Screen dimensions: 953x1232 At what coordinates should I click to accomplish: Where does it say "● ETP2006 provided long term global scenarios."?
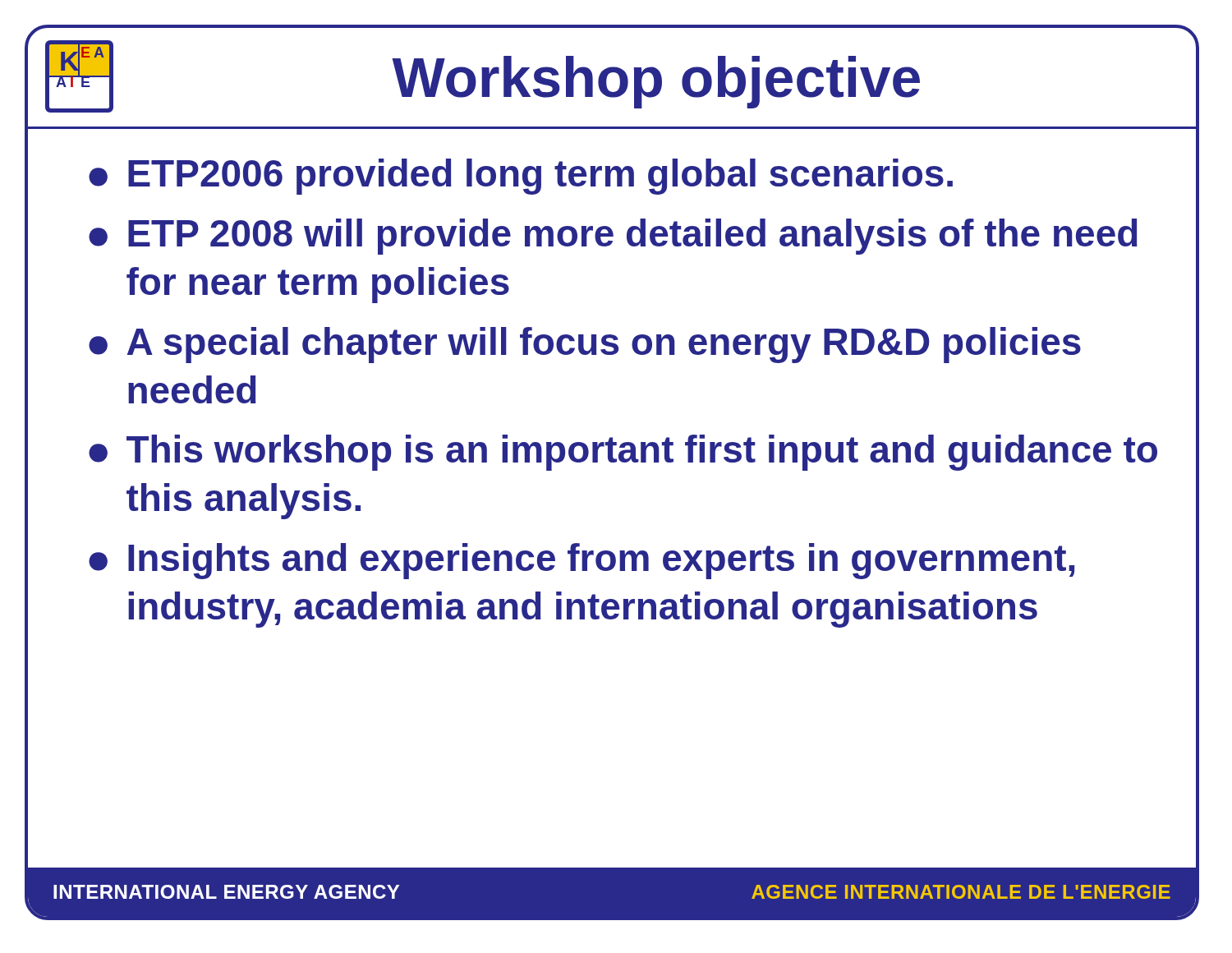coord(520,174)
